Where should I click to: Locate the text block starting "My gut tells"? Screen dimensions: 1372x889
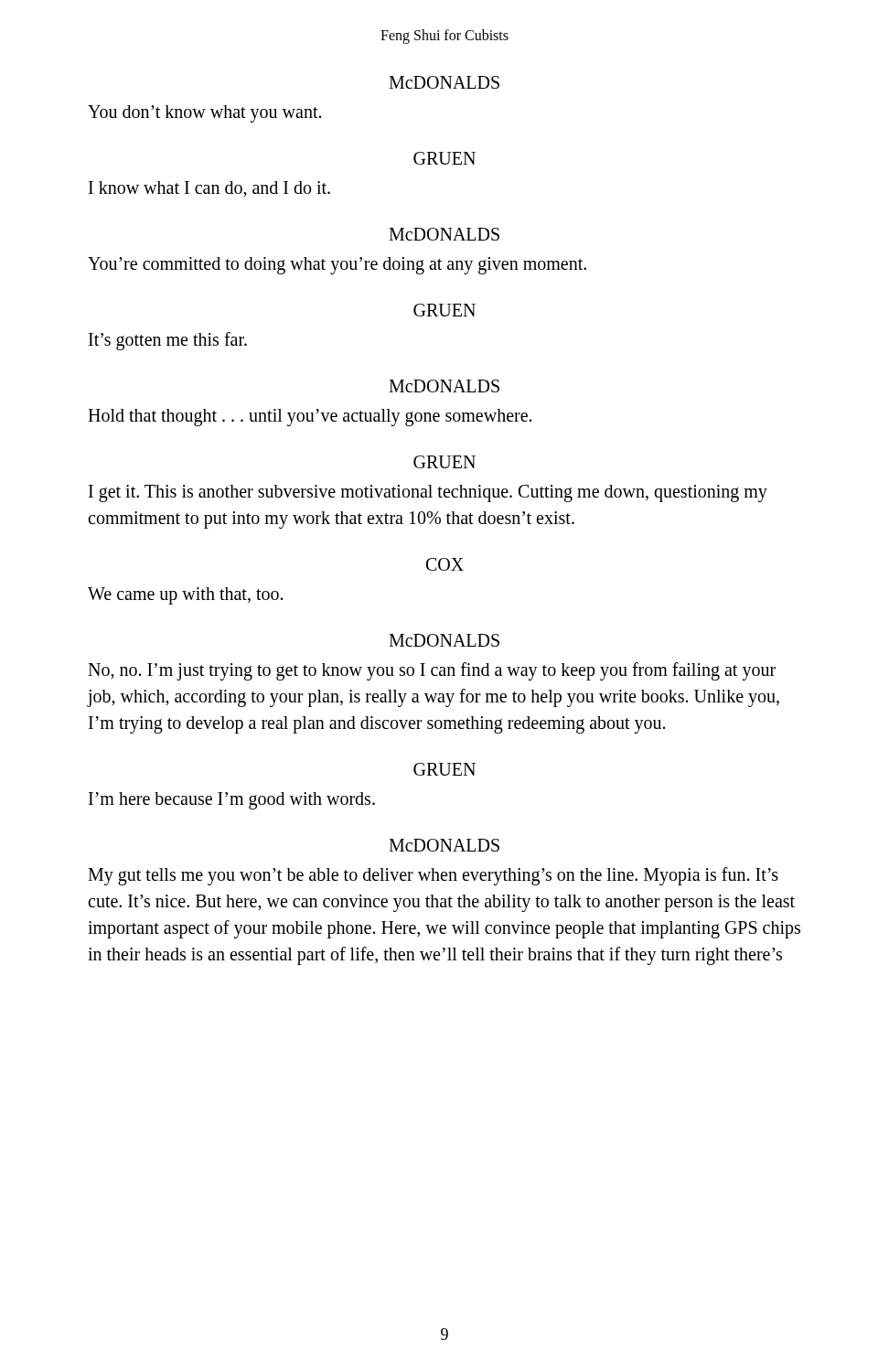(x=444, y=915)
